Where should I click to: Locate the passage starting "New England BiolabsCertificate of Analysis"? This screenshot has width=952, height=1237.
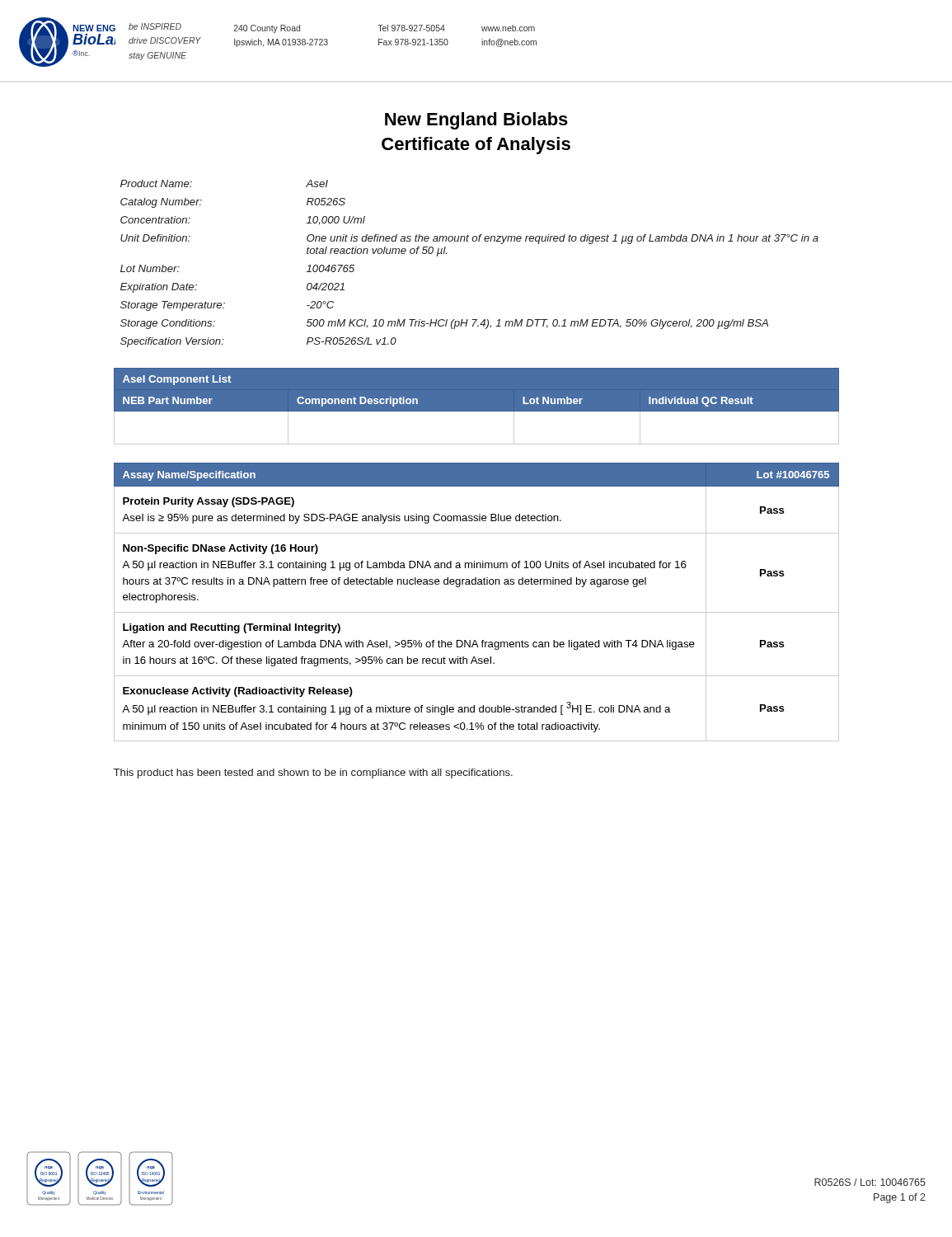(x=476, y=132)
